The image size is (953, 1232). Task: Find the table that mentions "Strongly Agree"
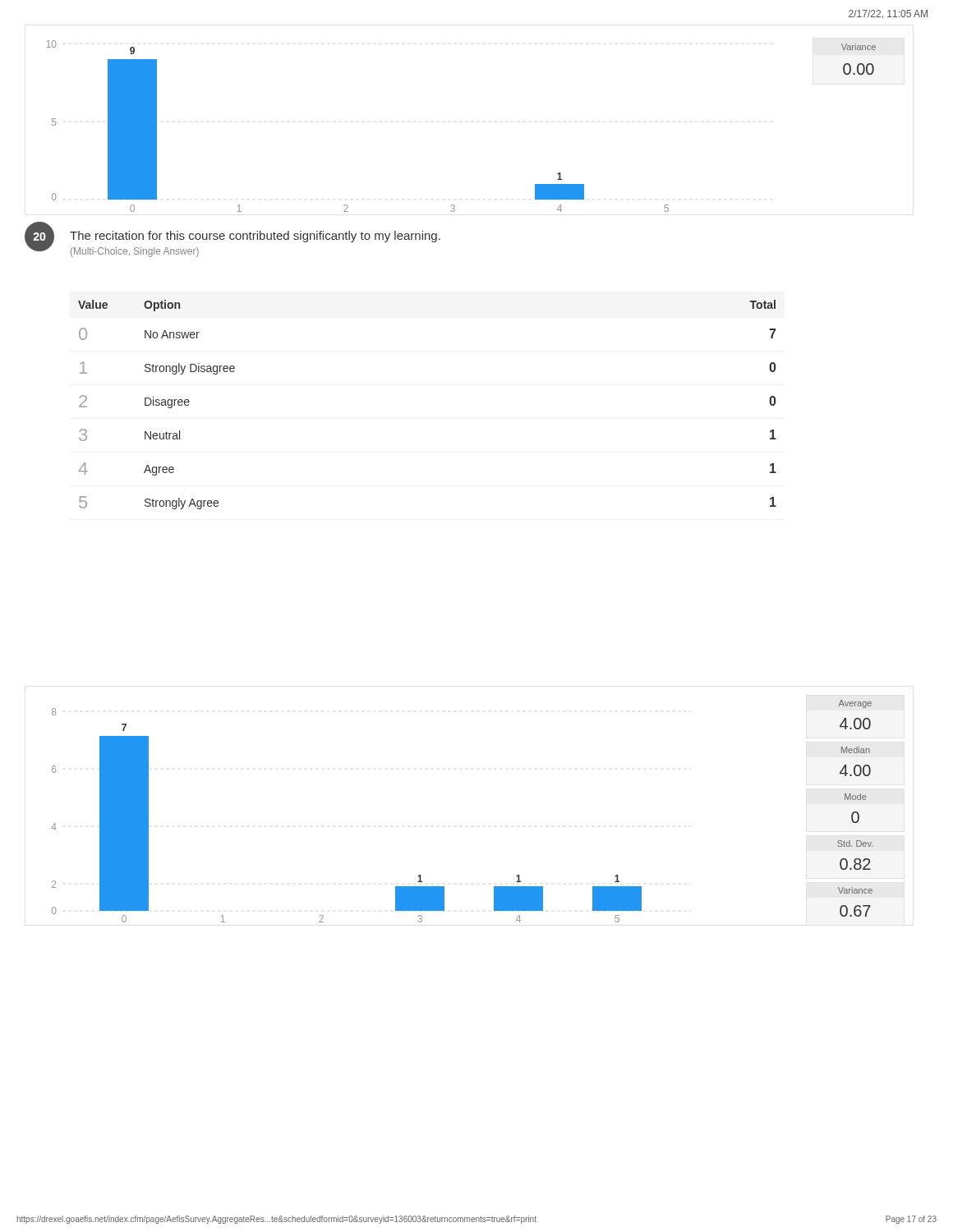pos(427,406)
